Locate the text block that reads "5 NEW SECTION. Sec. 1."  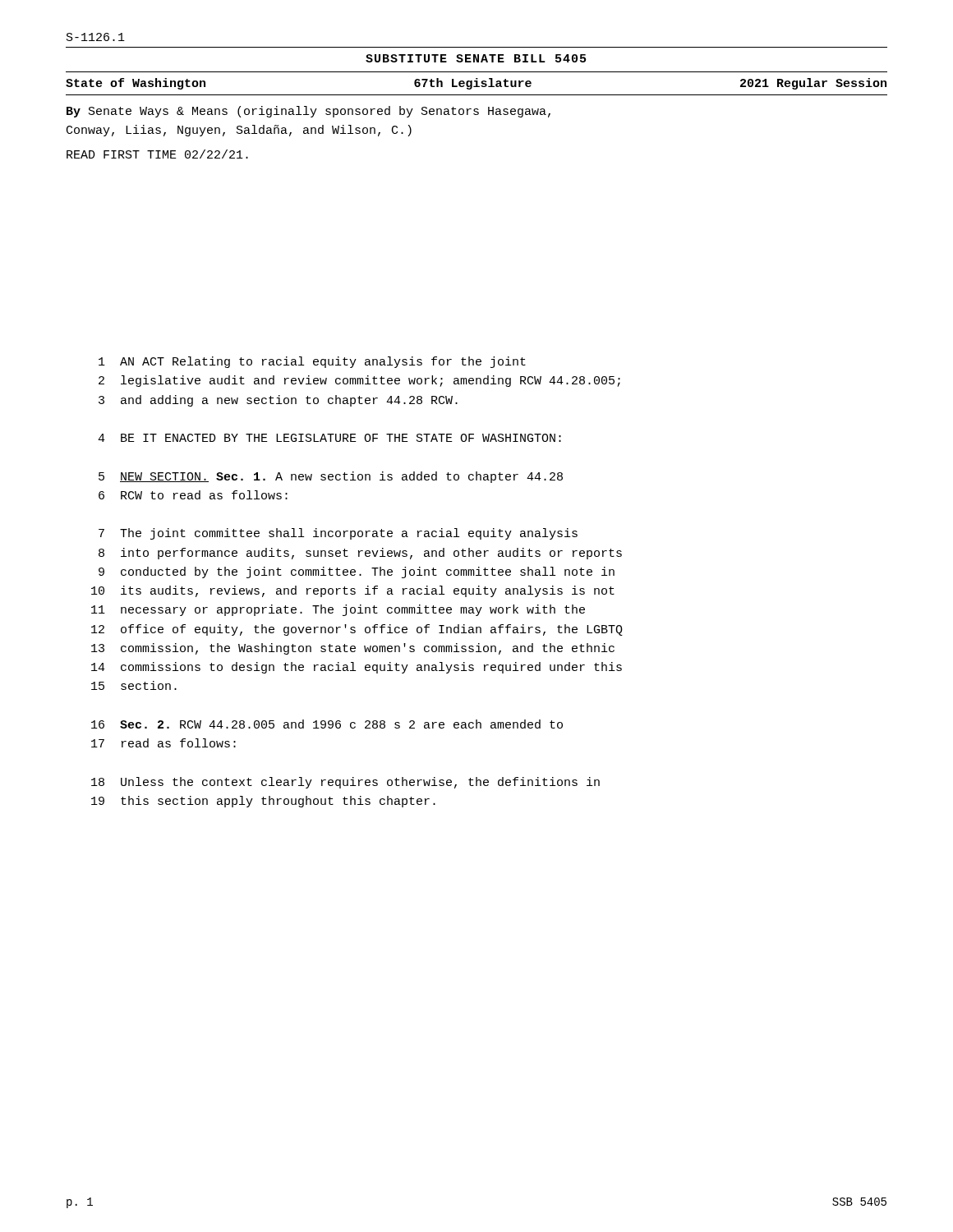point(476,487)
